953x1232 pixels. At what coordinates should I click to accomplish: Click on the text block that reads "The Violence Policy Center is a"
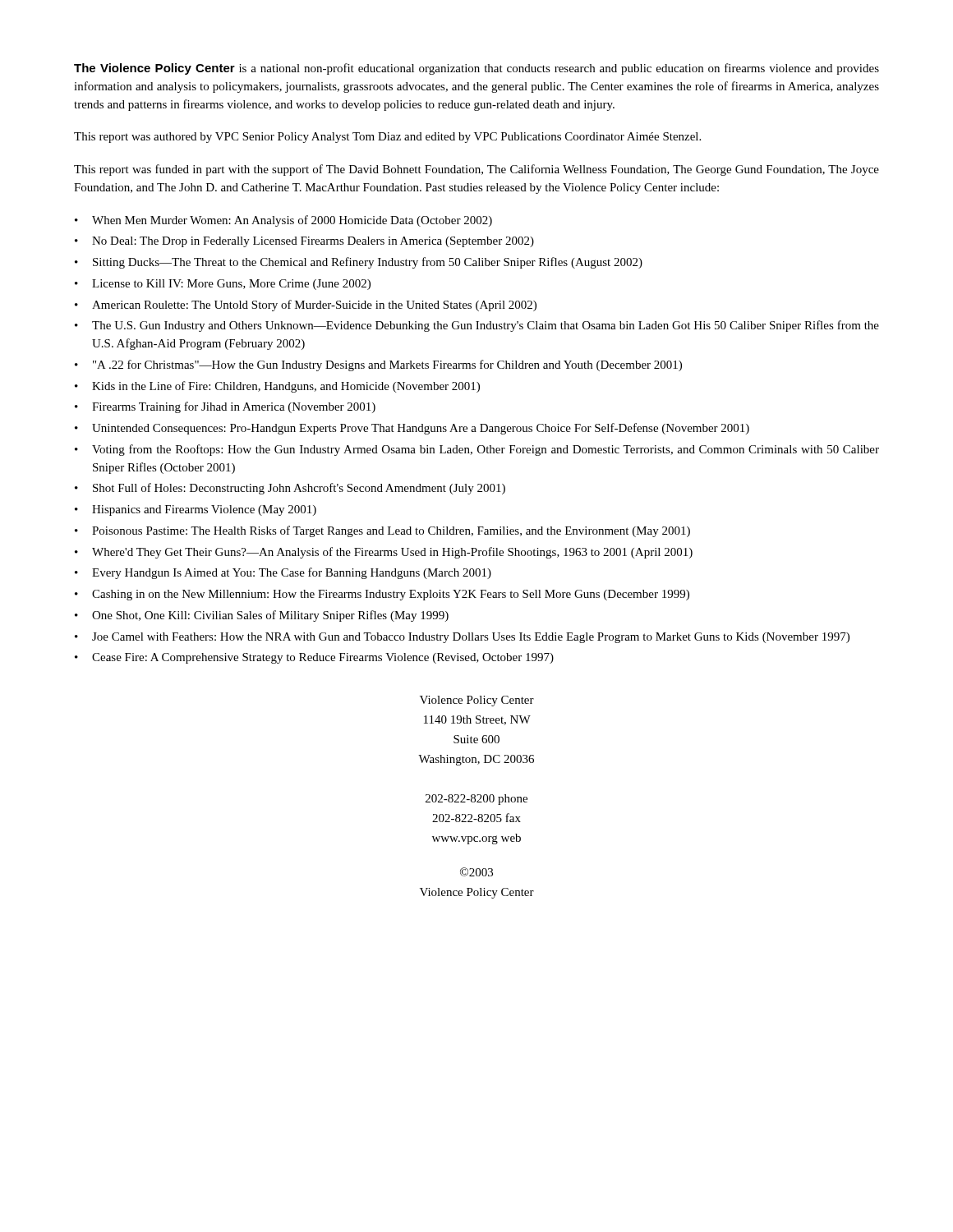tap(476, 86)
